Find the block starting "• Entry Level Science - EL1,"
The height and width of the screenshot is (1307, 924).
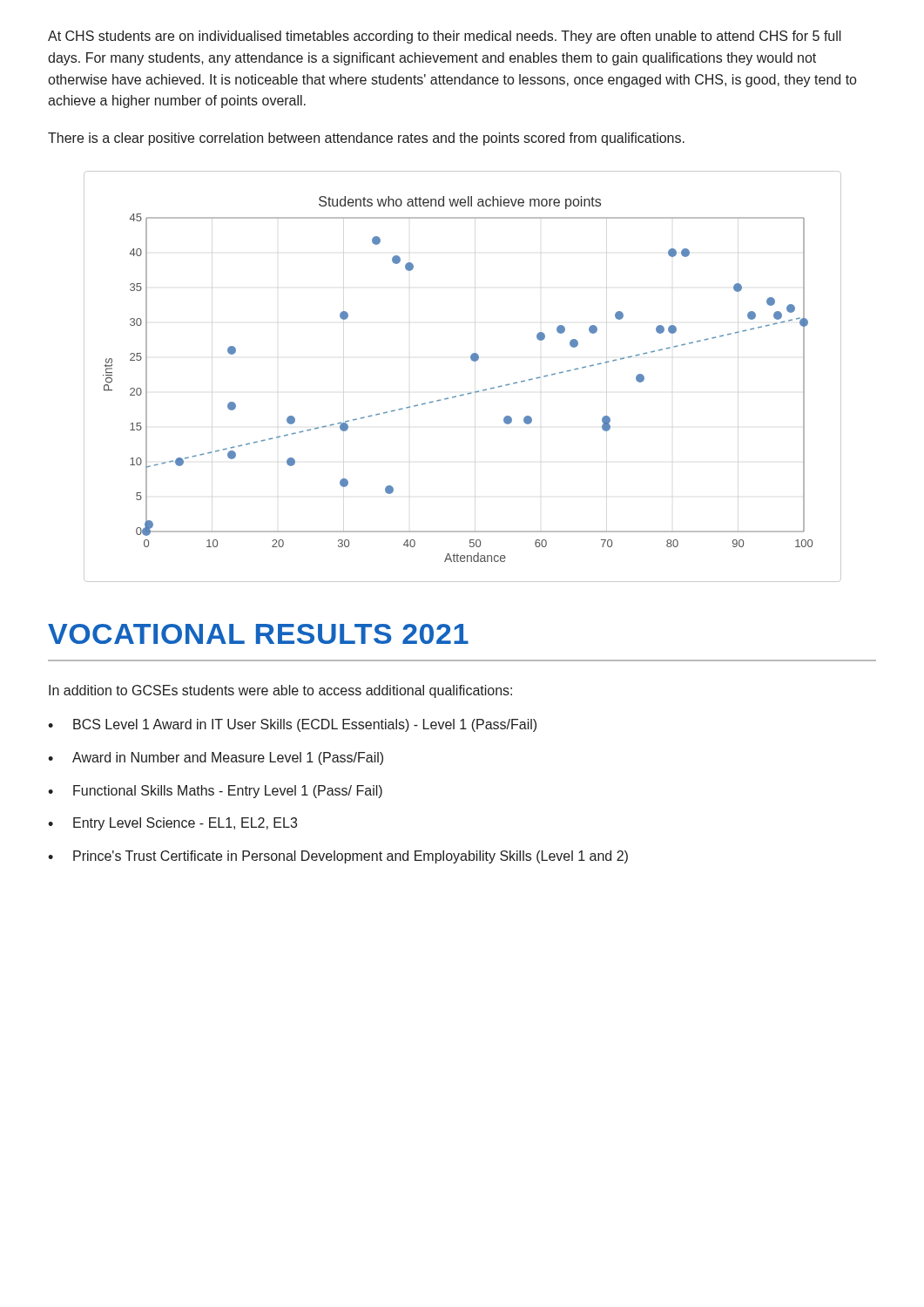click(x=172, y=824)
